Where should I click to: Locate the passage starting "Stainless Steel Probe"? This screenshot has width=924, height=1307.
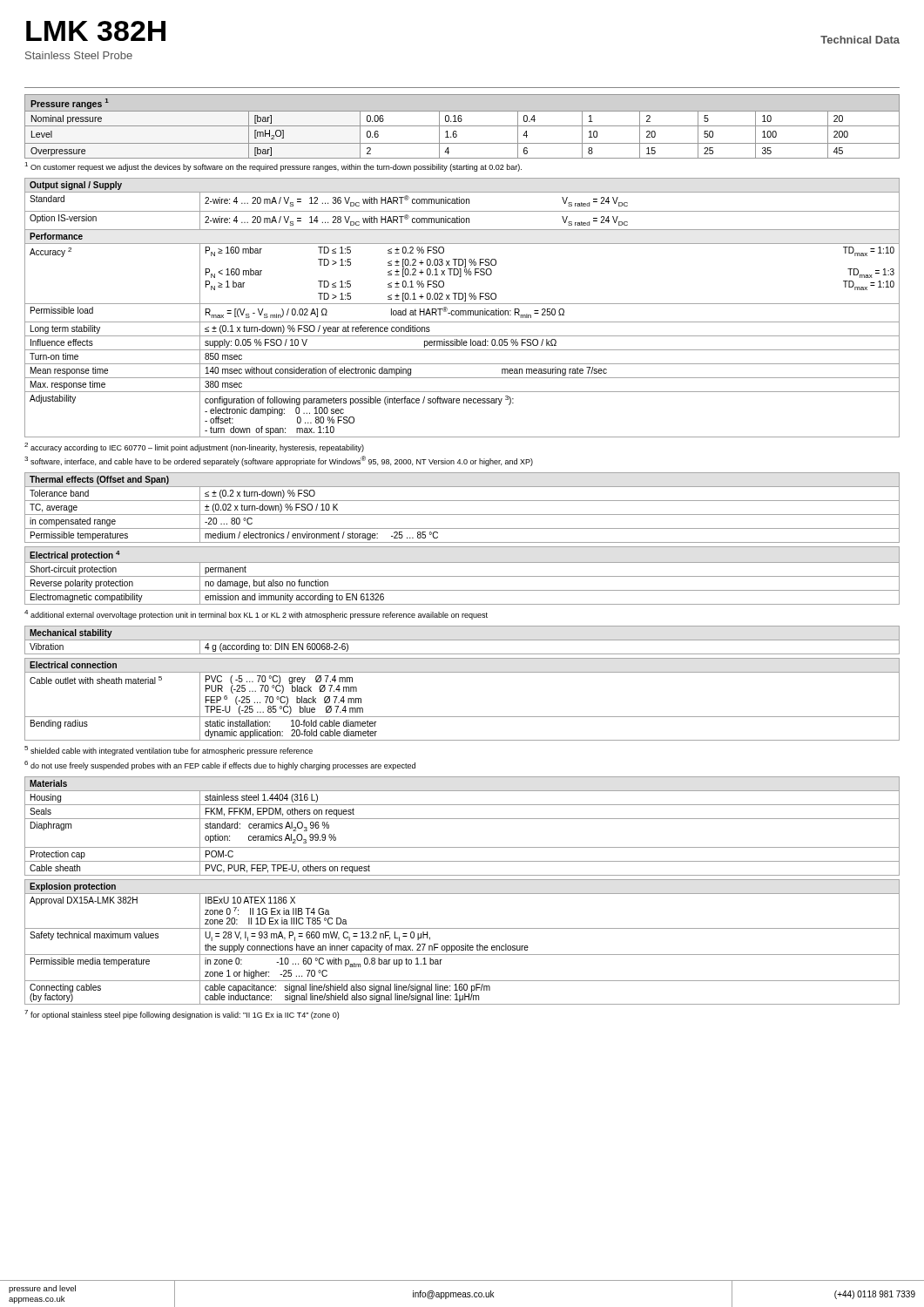tap(78, 55)
